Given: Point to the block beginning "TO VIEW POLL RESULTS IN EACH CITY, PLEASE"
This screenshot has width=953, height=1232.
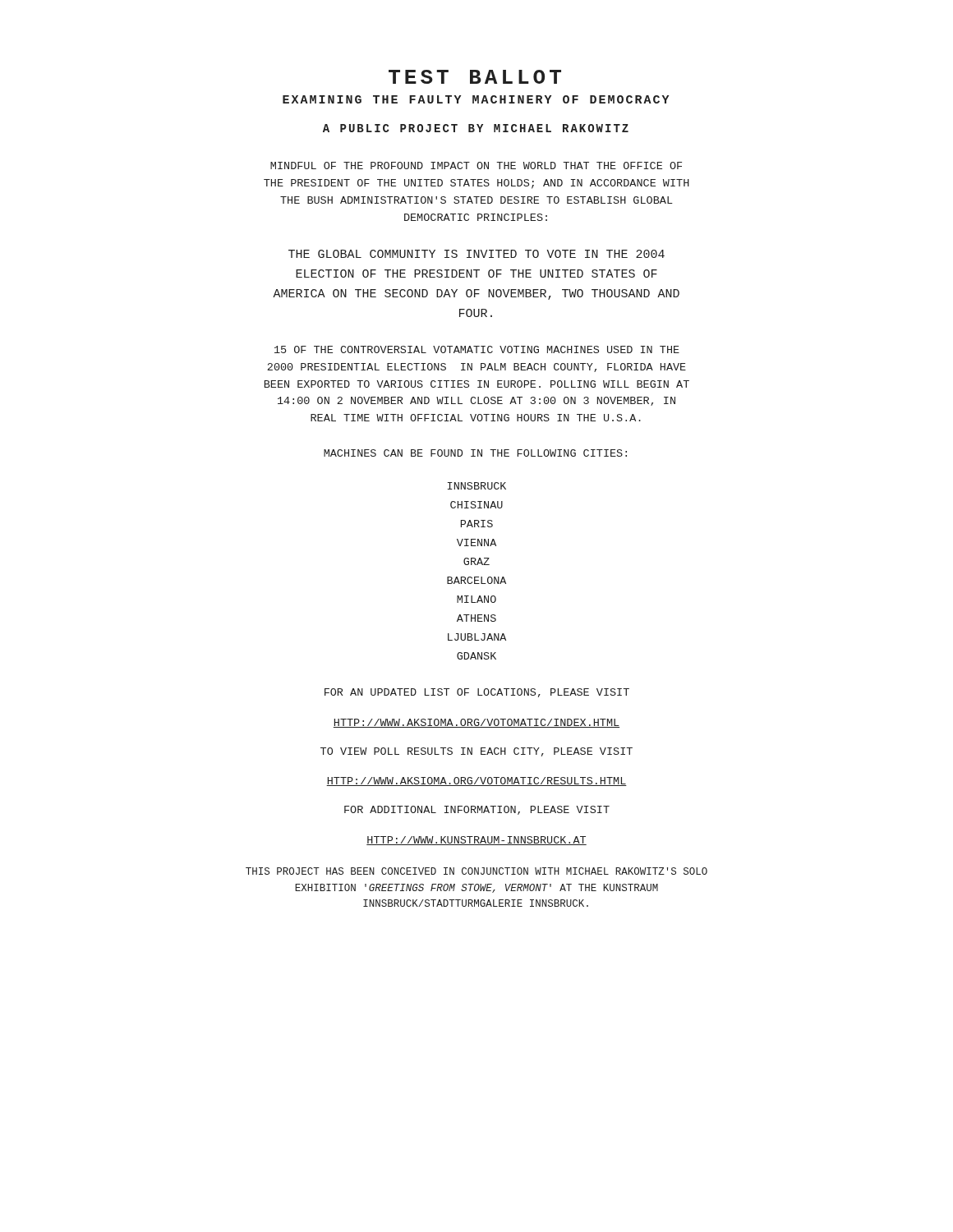Looking at the screenshot, I should 476,752.
